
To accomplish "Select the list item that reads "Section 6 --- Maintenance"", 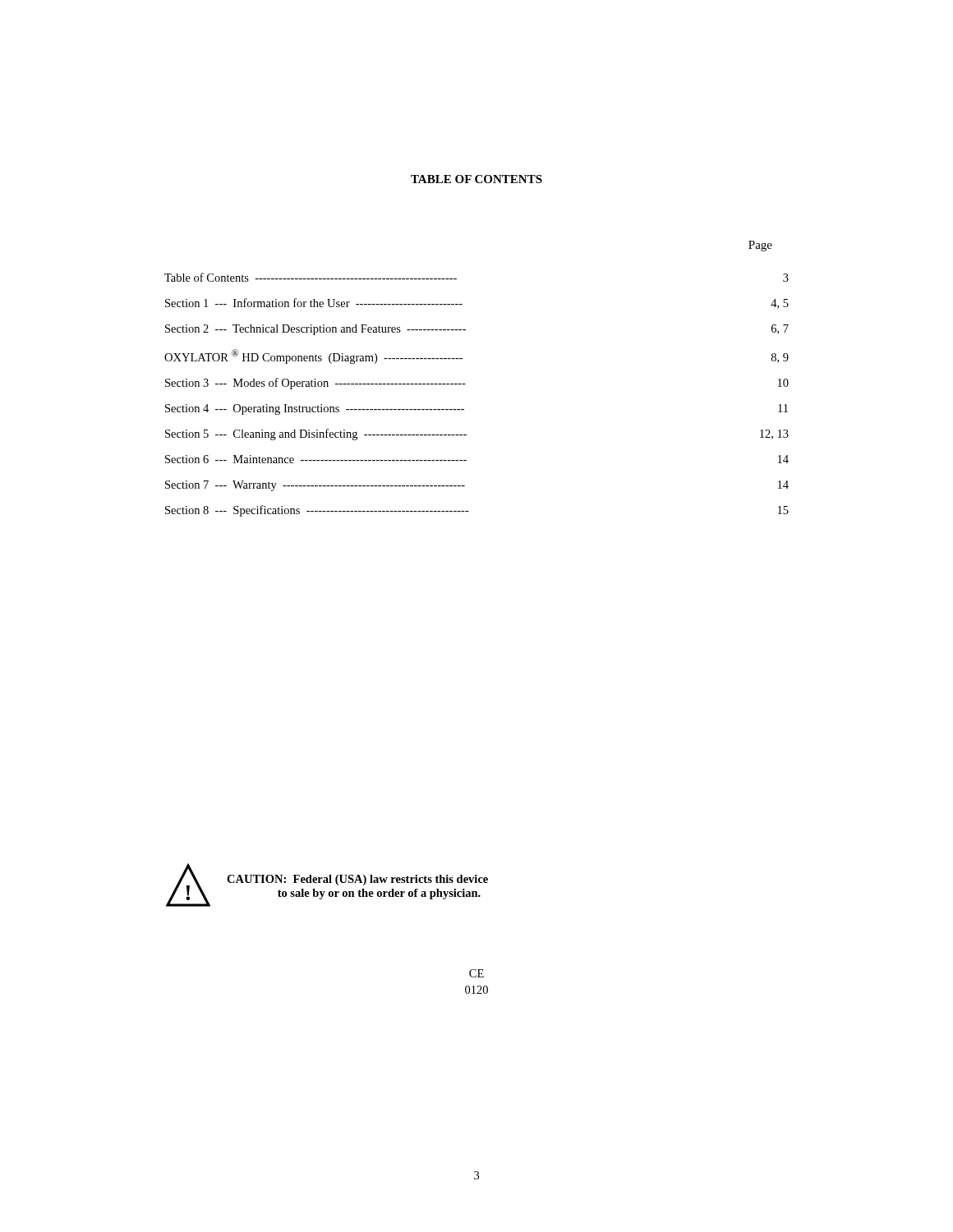I will click(x=476, y=459).
